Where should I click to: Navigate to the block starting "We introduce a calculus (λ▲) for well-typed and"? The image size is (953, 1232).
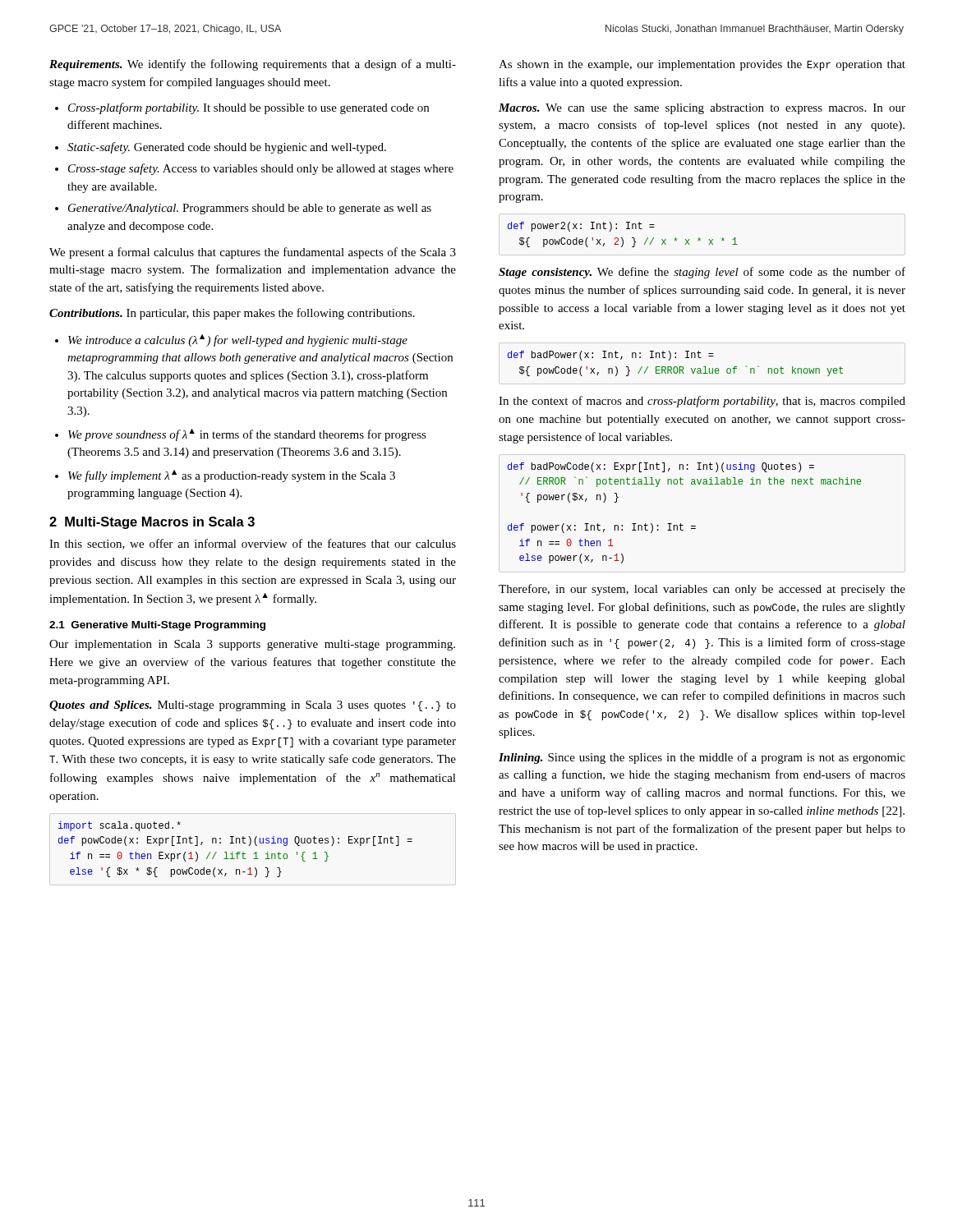coord(260,374)
